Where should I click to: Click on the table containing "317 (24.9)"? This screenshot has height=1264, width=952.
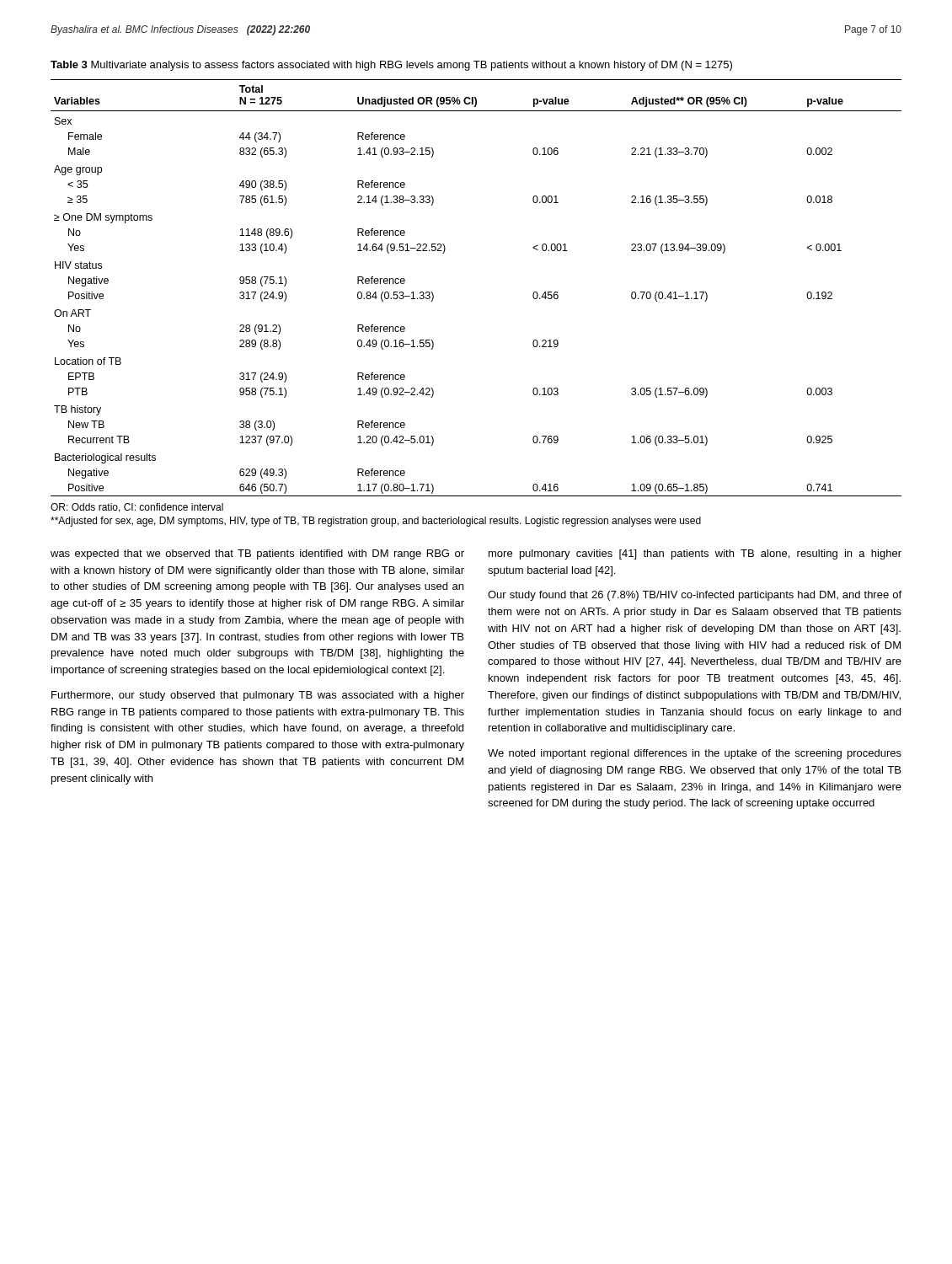pos(476,288)
